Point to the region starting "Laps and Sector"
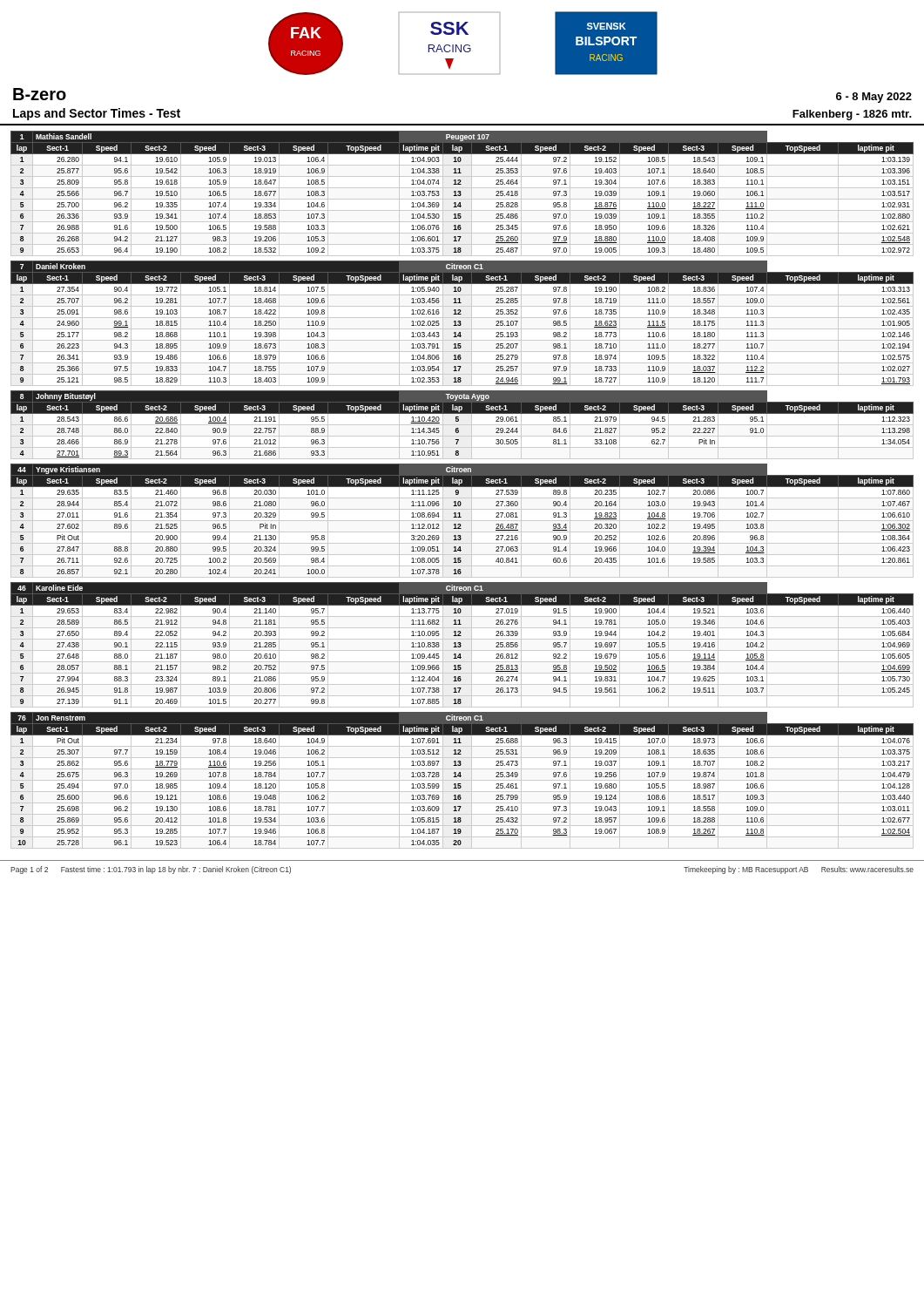 [x=96, y=113]
